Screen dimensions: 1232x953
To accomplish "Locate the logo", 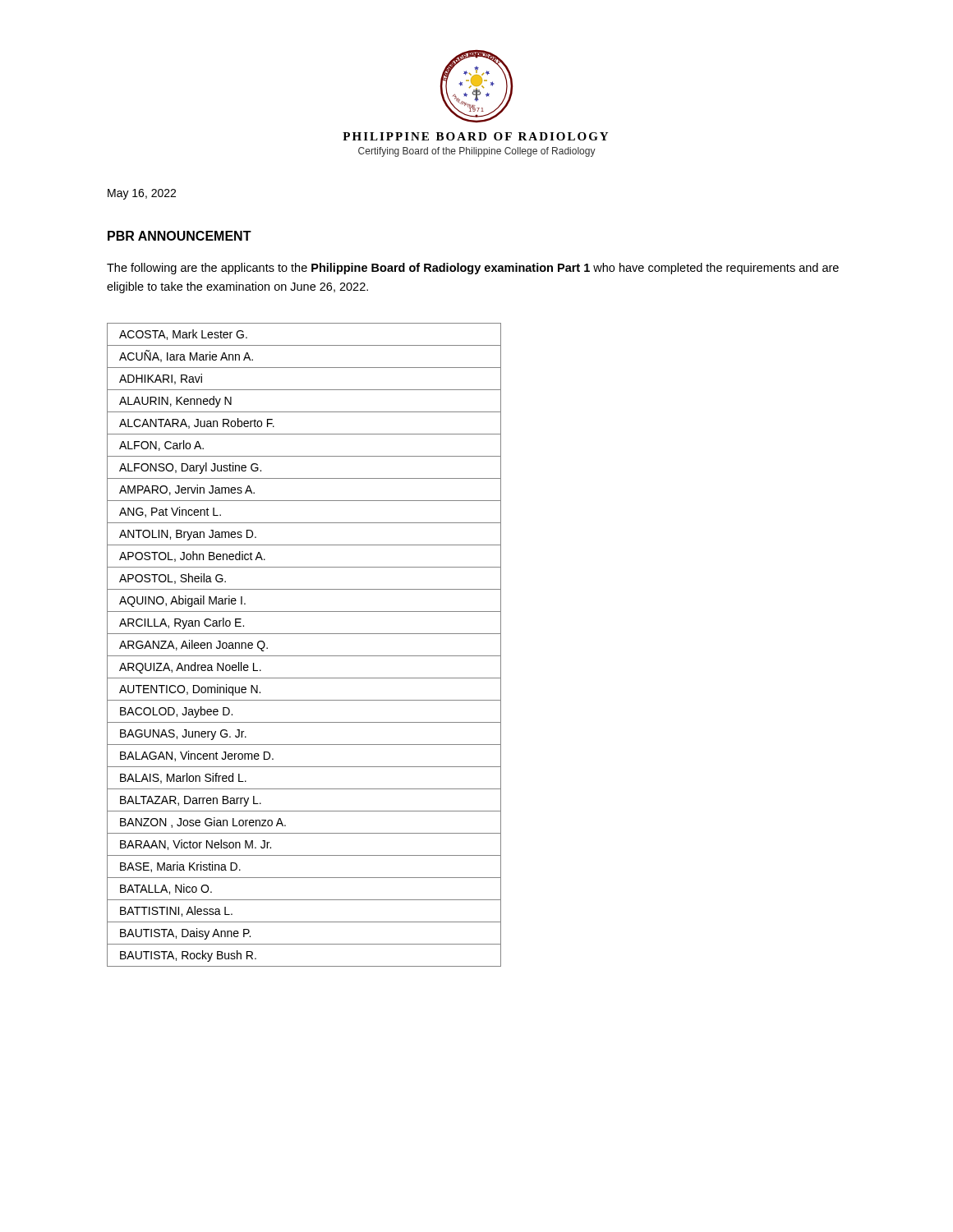I will tap(476, 103).
